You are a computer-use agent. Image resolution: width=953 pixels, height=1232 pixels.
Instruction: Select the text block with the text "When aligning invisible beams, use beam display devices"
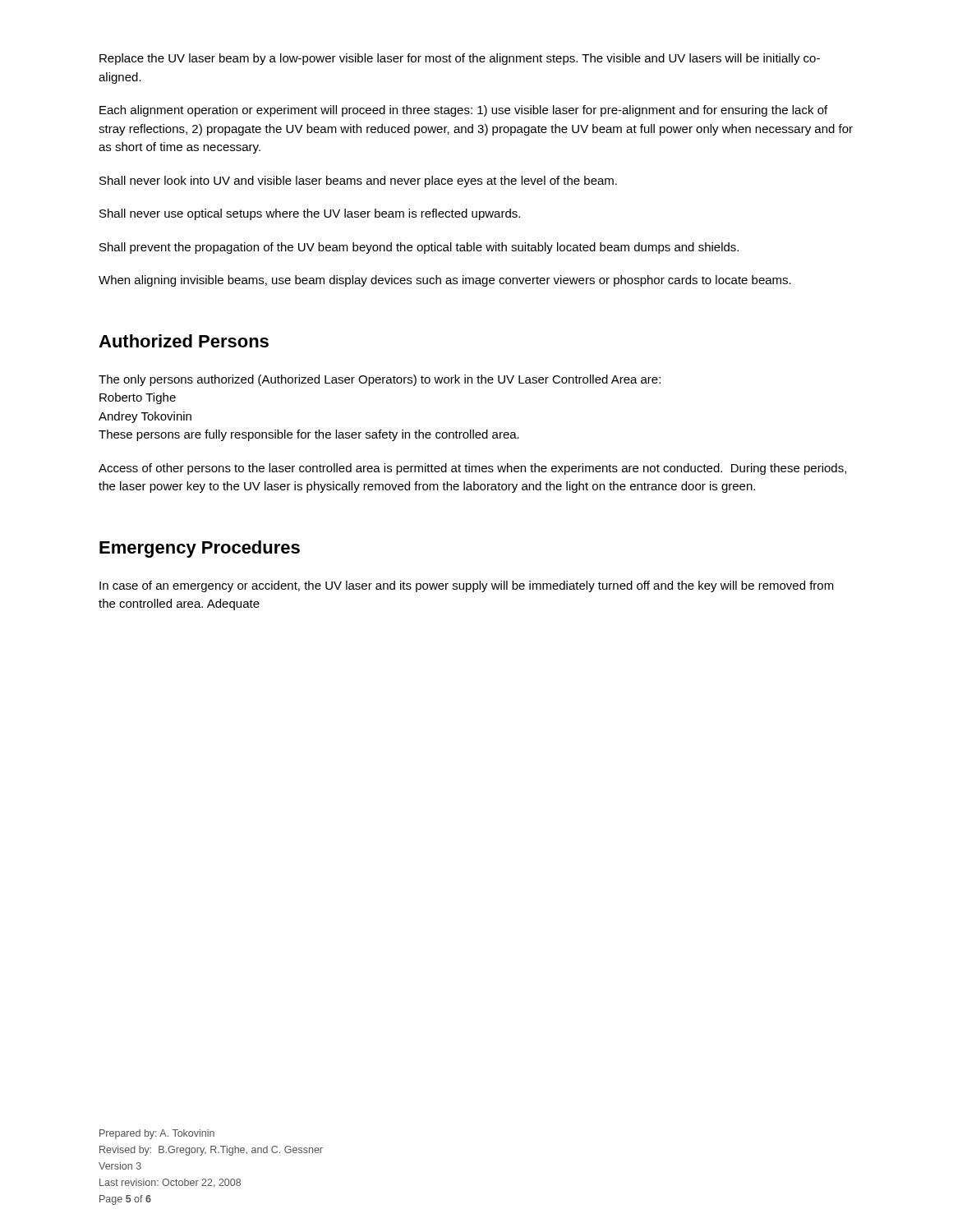click(445, 280)
